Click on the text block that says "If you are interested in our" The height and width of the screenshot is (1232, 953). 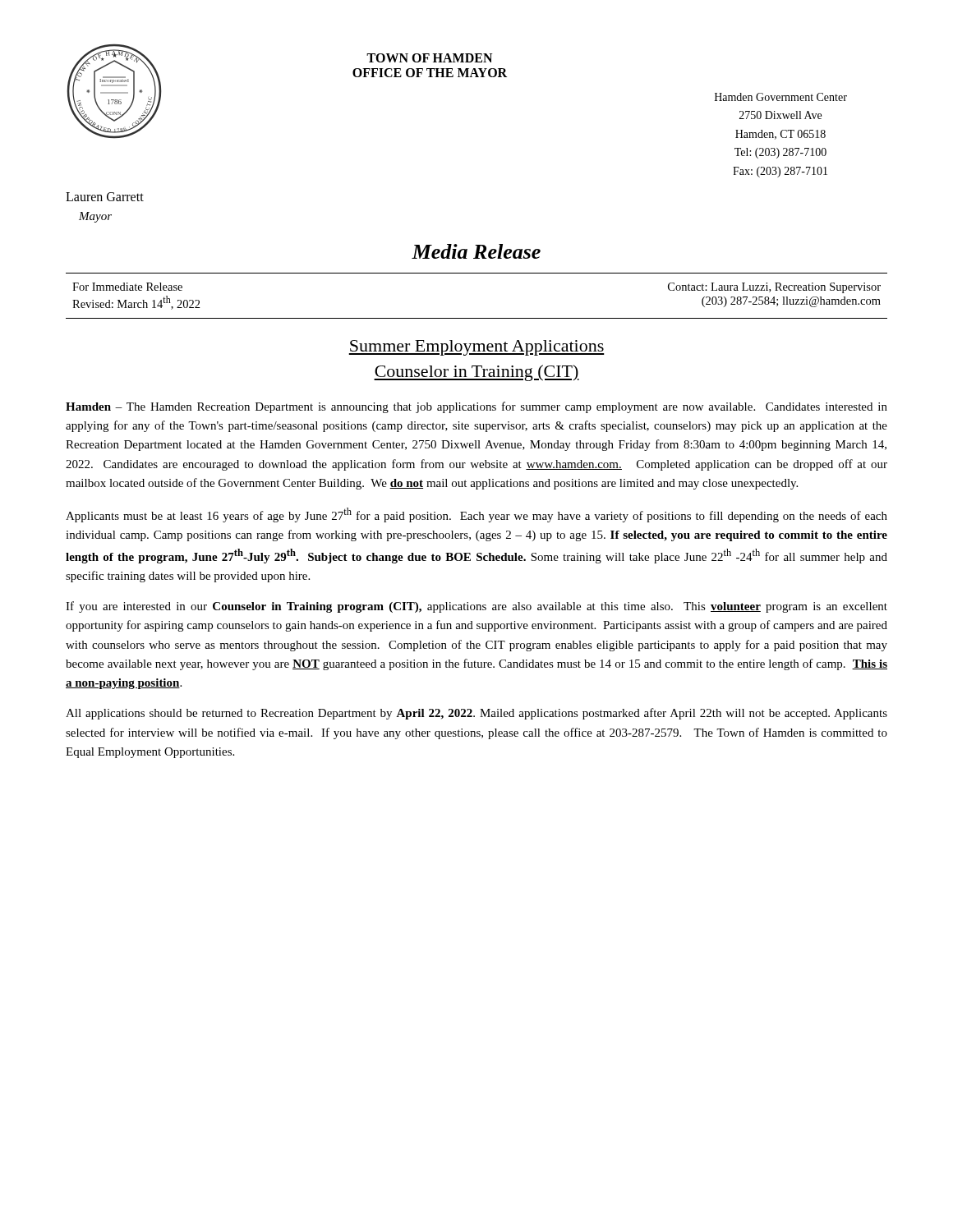click(x=476, y=644)
